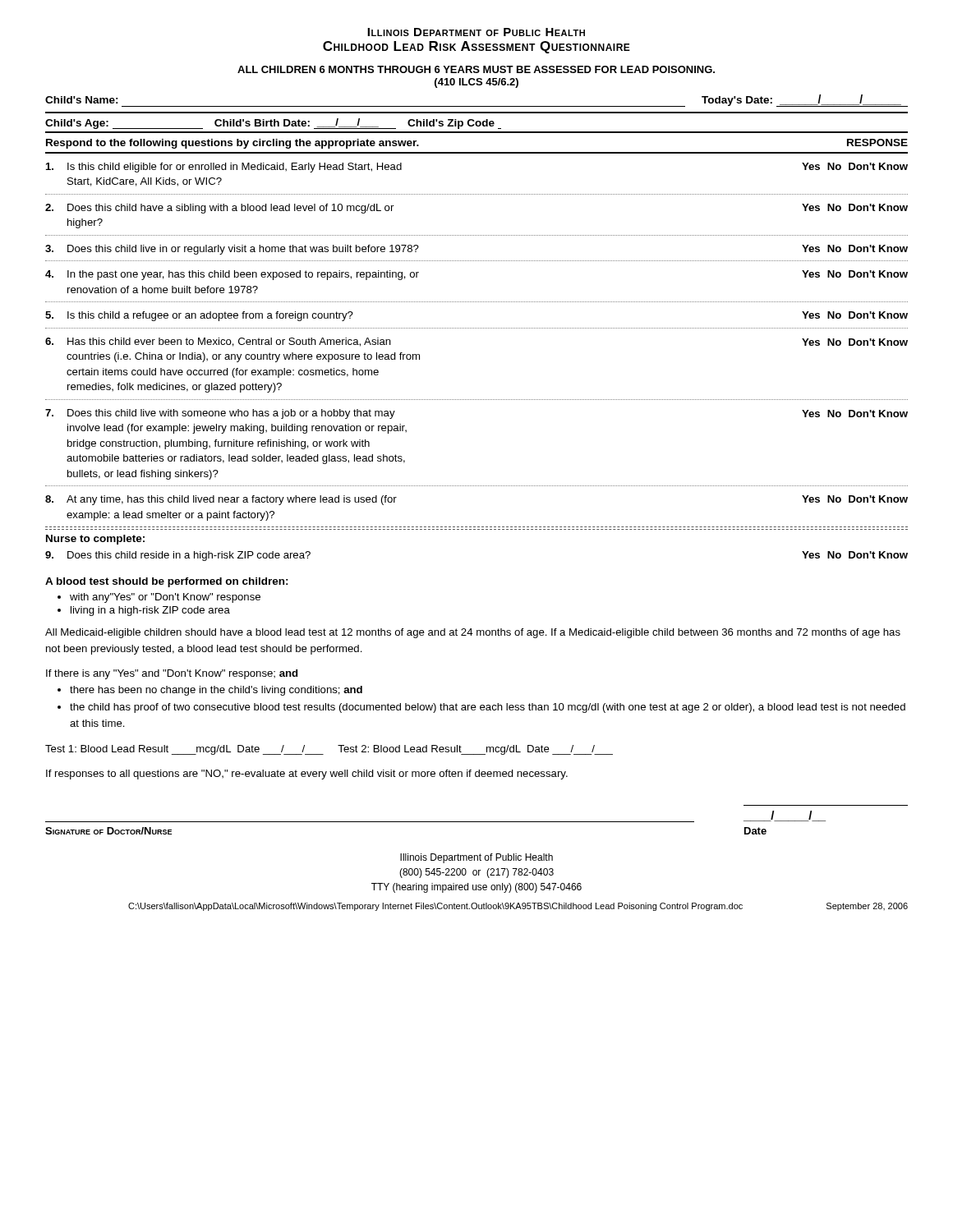The width and height of the screenshot is (953, 1232).
Task: Click on the list item with the text "4. In the past one year,"
Action: pos(245,275)
